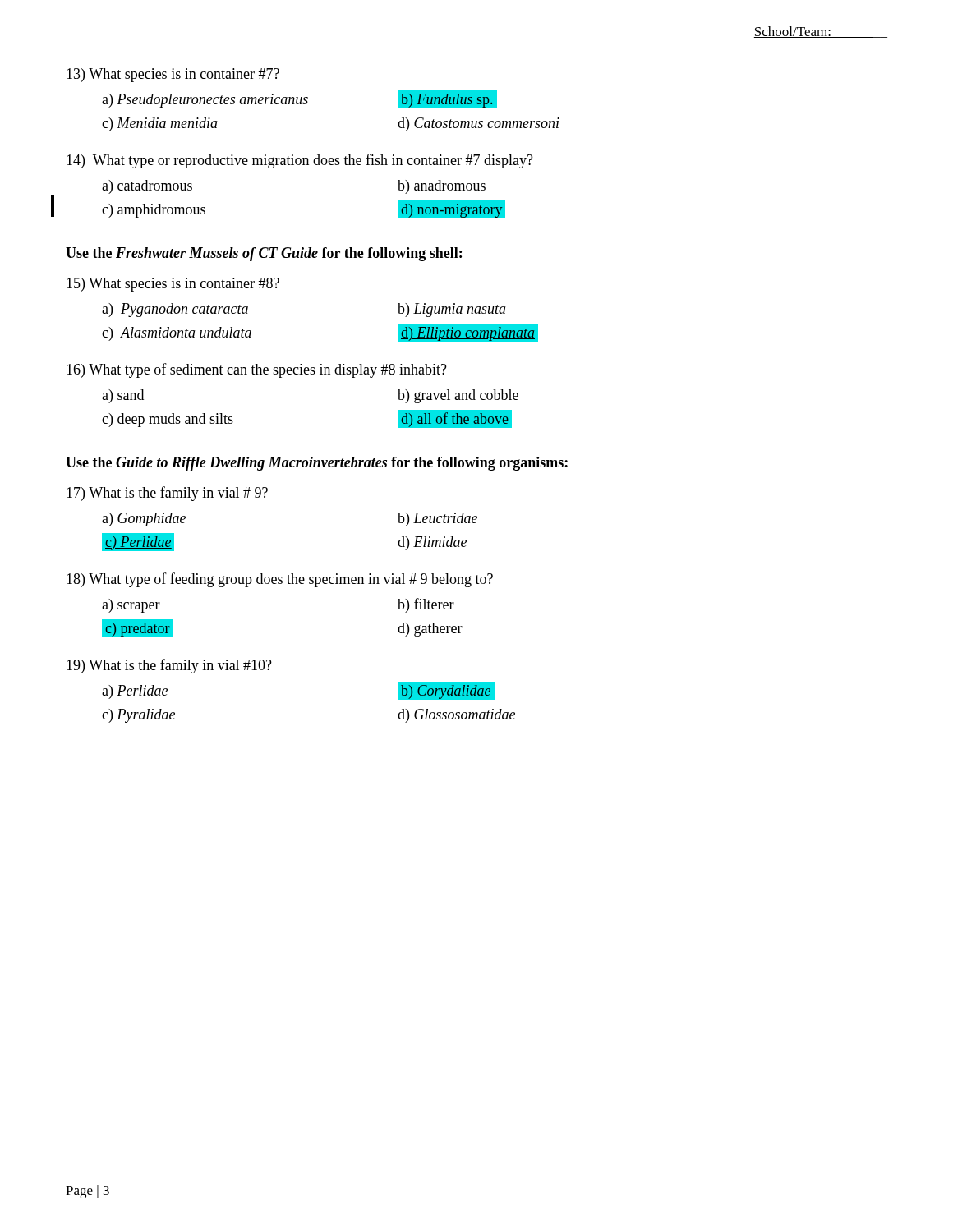This screenshot has width=953, height=1232.
Task: Navigate to the passage starting "c) Perlidae d) Elimidae"
Action: tap(138, 542)
